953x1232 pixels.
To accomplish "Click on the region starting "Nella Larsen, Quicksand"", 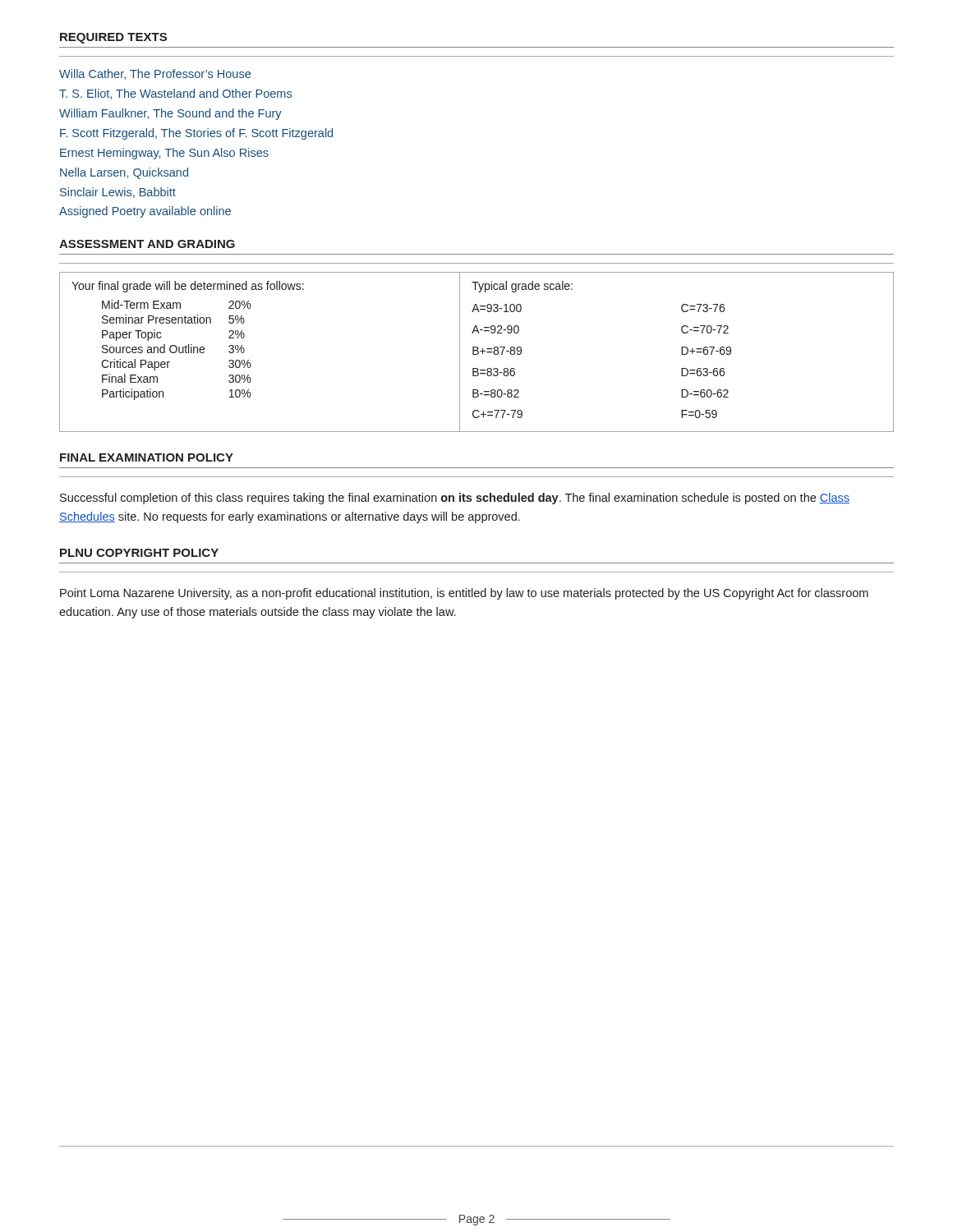I will (124, 172).
